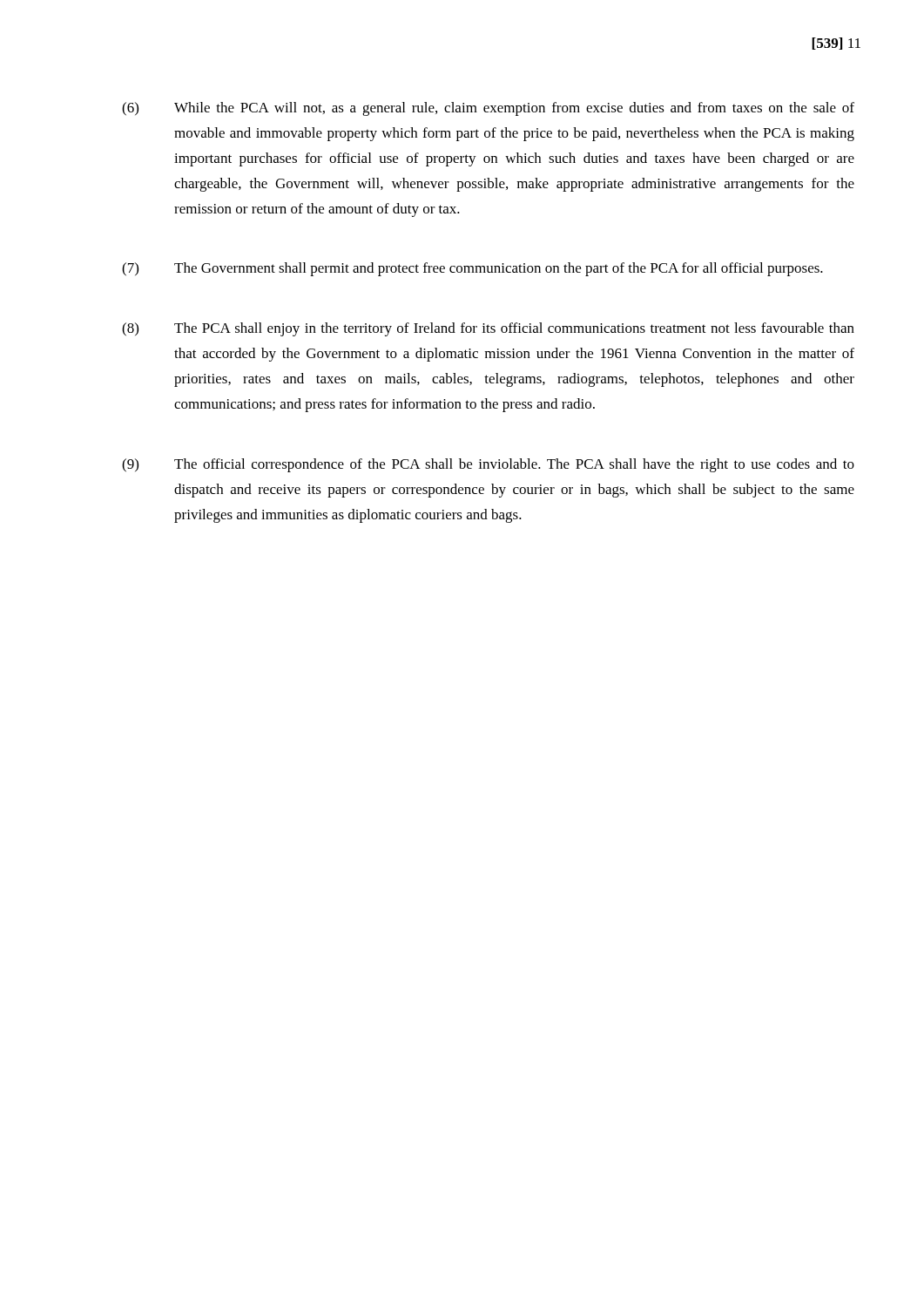Find the list item with the text "(9) The official correspondence of"
This screenshot has width=924, height=1307.
488,490
